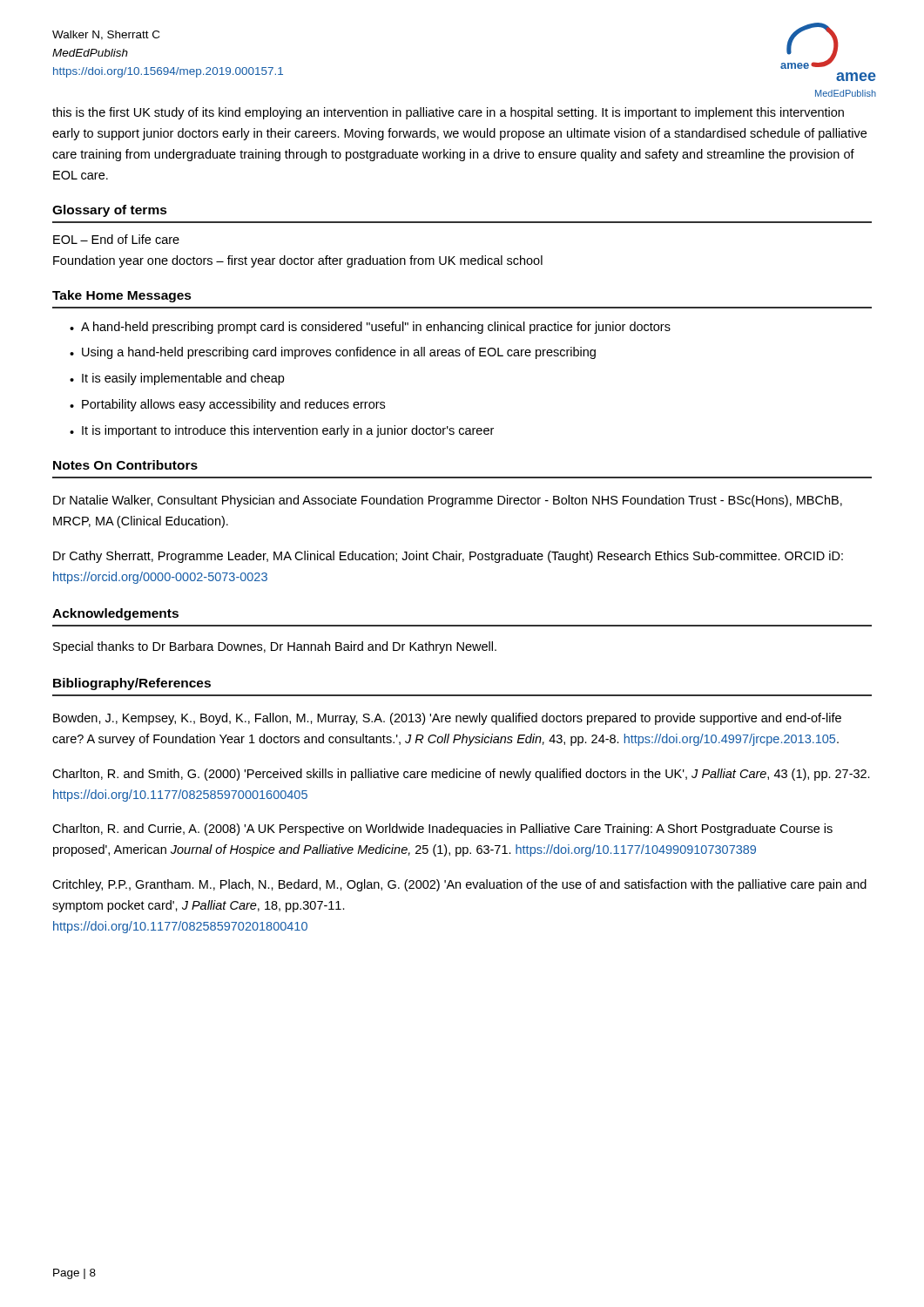Click on the text starting "Critchley, P.P., Grantham. M.,"

coord(459,885)
